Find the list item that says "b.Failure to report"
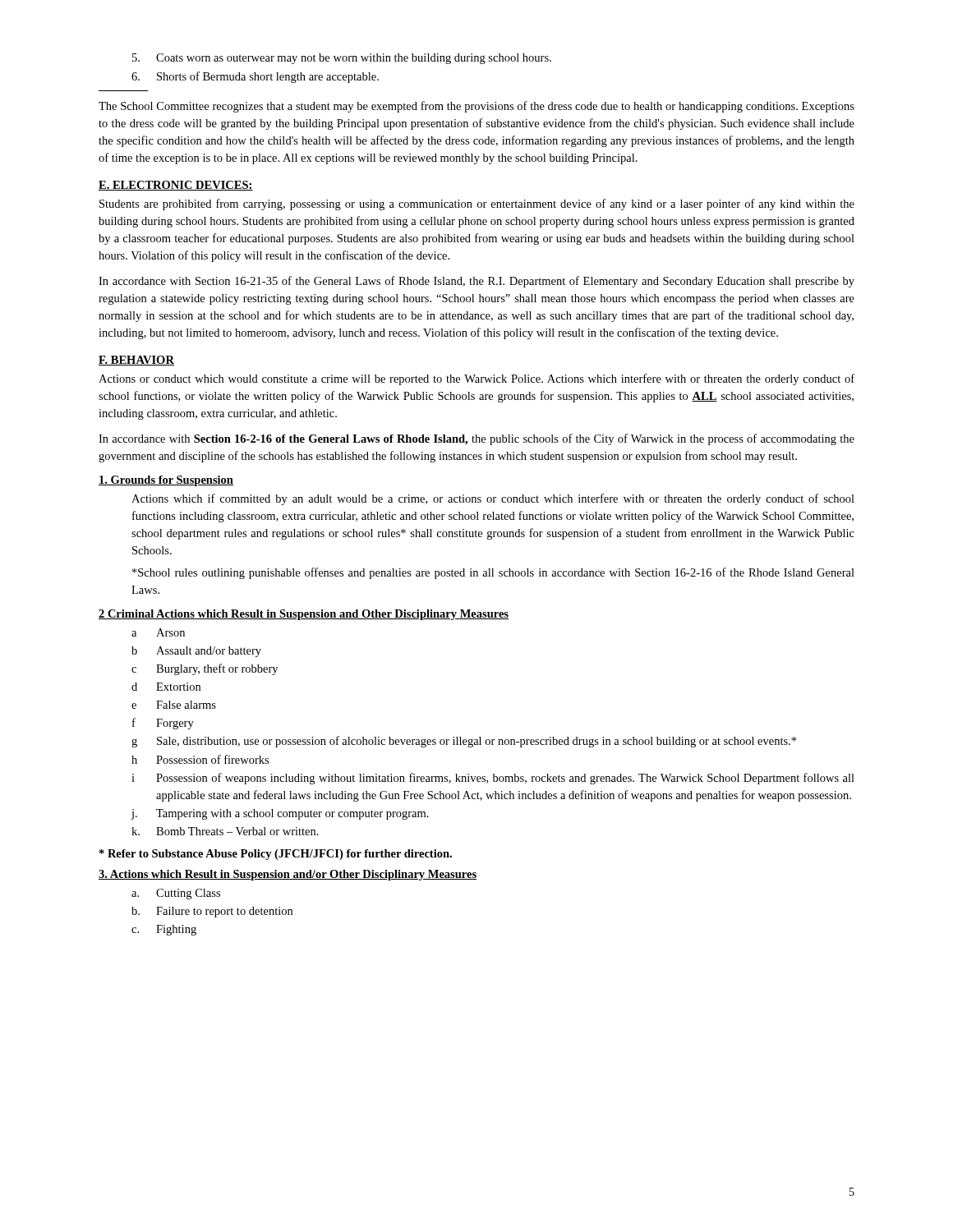This screenshot has height=1232, width=953. click(x=212, y=912)
